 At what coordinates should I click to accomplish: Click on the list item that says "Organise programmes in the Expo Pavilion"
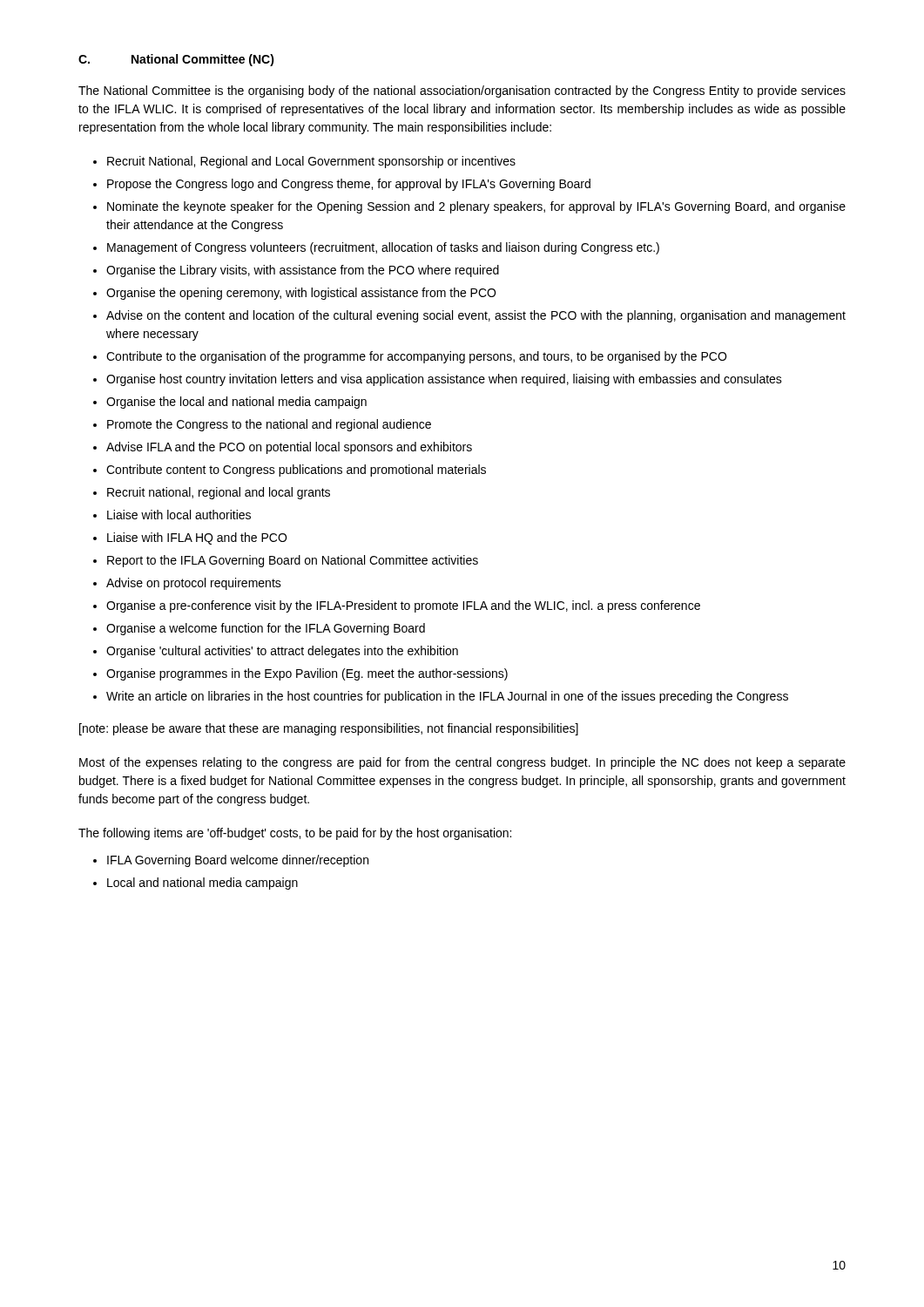[x=307, y=674]
